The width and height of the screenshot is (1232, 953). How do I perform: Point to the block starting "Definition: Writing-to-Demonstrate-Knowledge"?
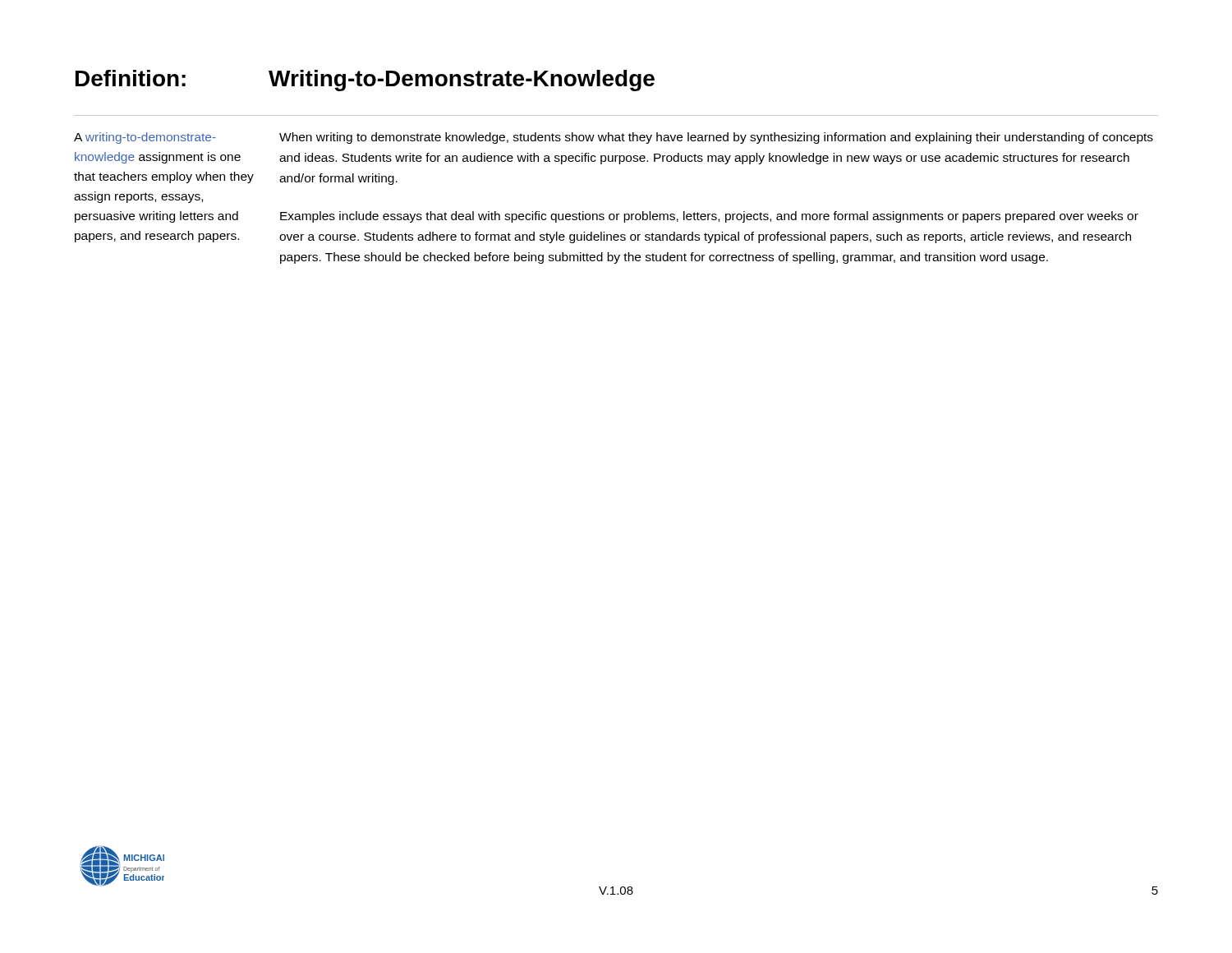tap(365, 79)
